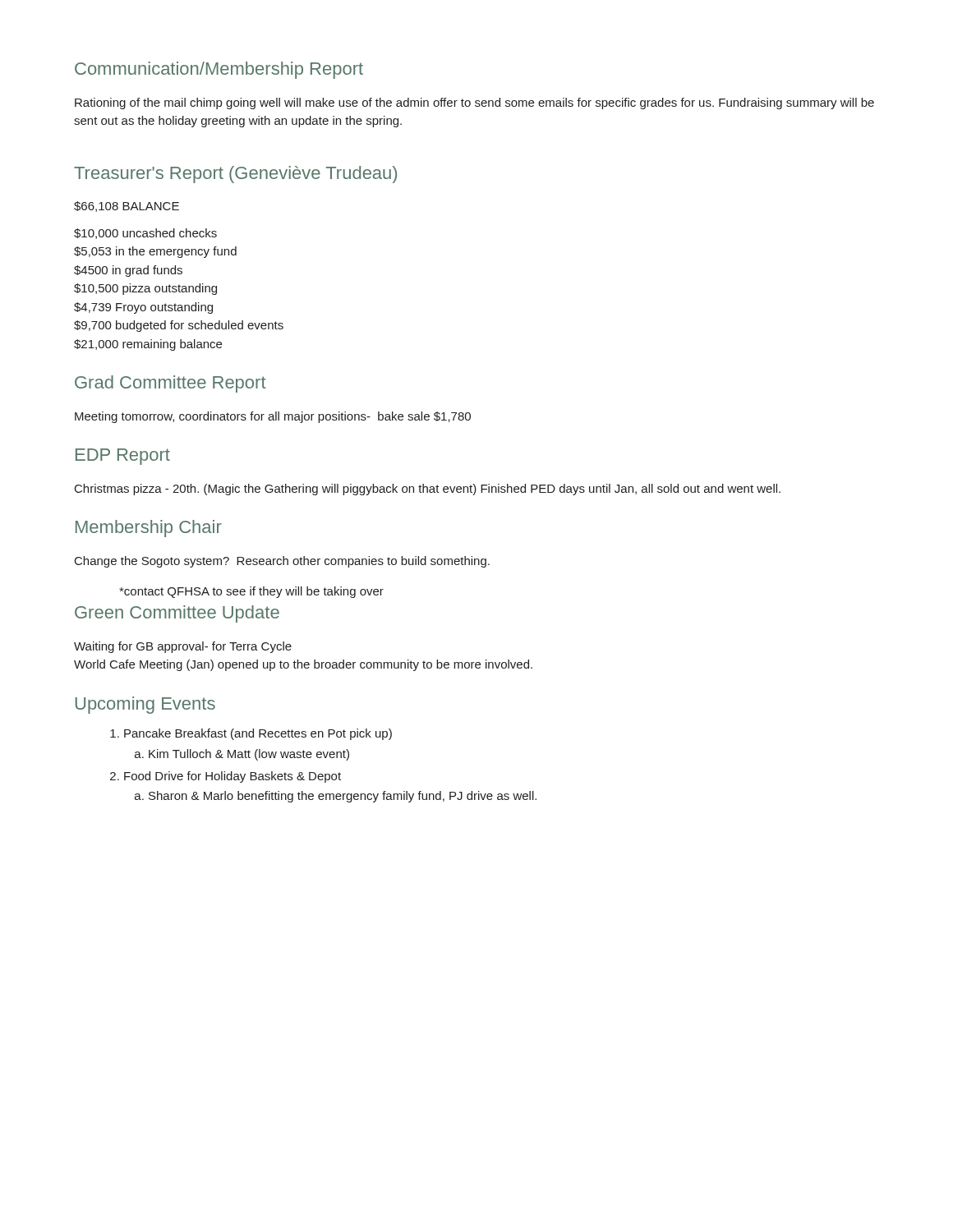This screenshot has width=953, height=1232.
Task: Point to the text starting "Kim Tulloch &"
Action: click(249, 753)
